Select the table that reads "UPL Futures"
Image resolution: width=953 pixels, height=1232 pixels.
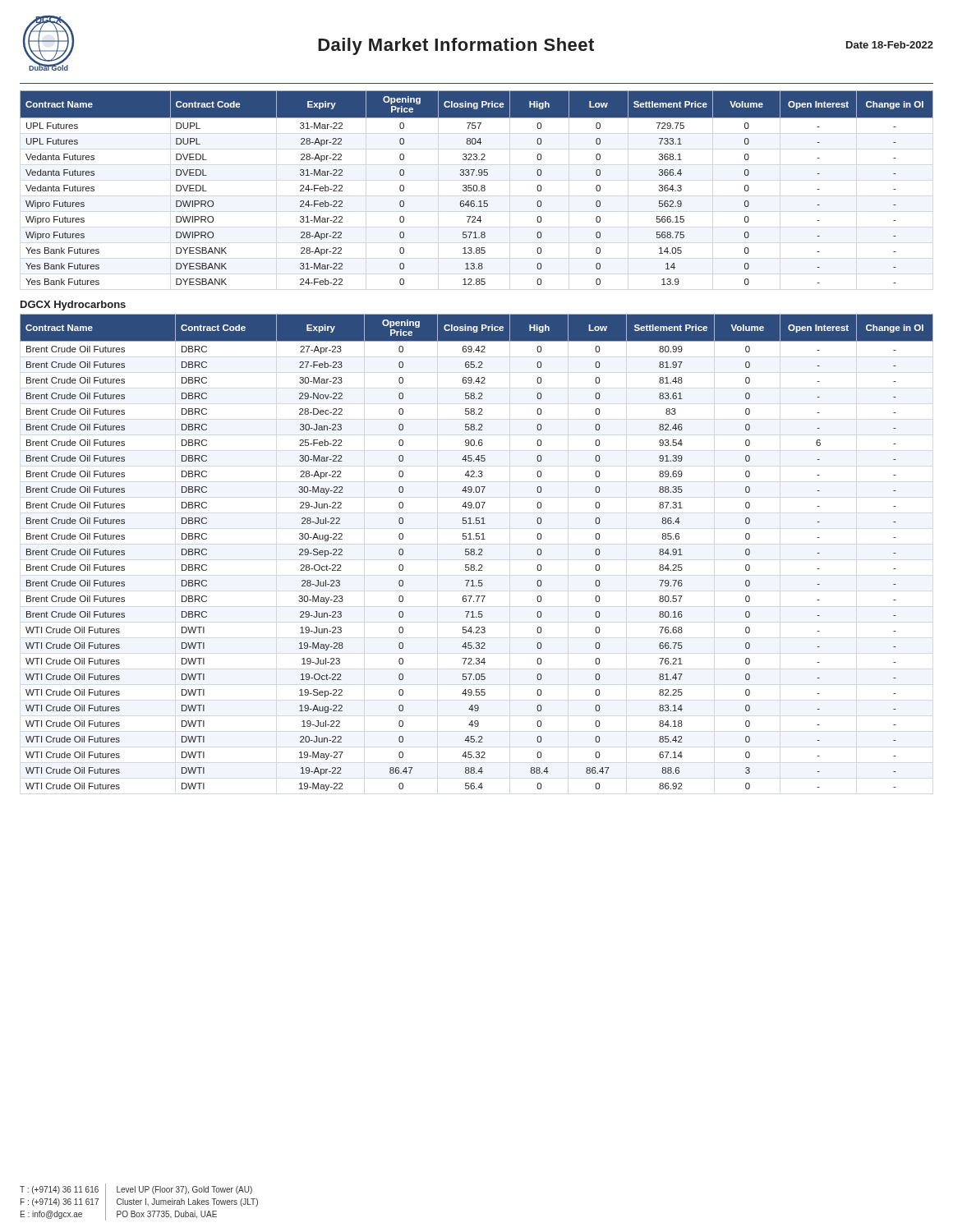point(476,190)
